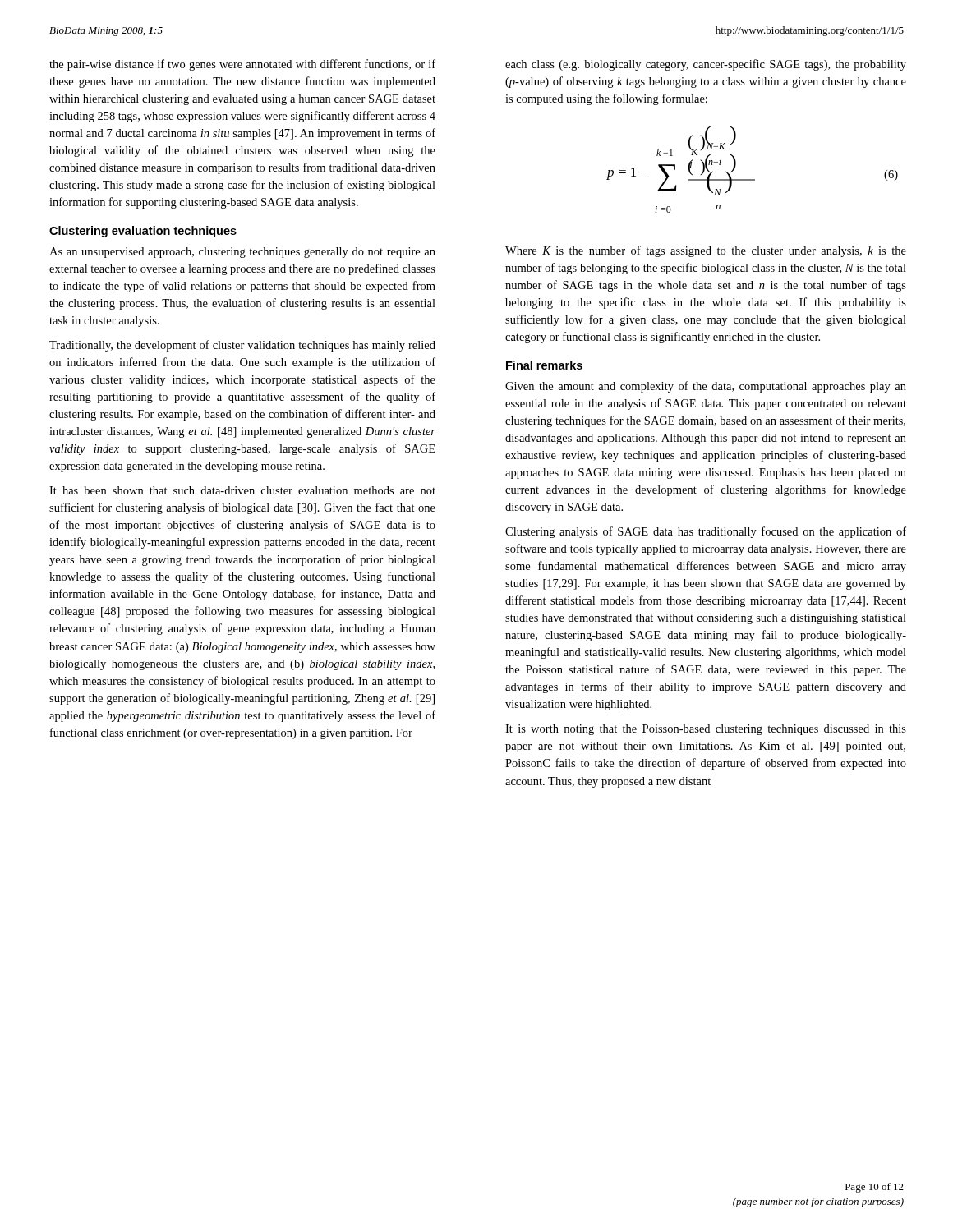Find the block on this page that starts "As an unsupervised approach,"
This screenshot has width=953, height=1232.
tap(242, 286)
